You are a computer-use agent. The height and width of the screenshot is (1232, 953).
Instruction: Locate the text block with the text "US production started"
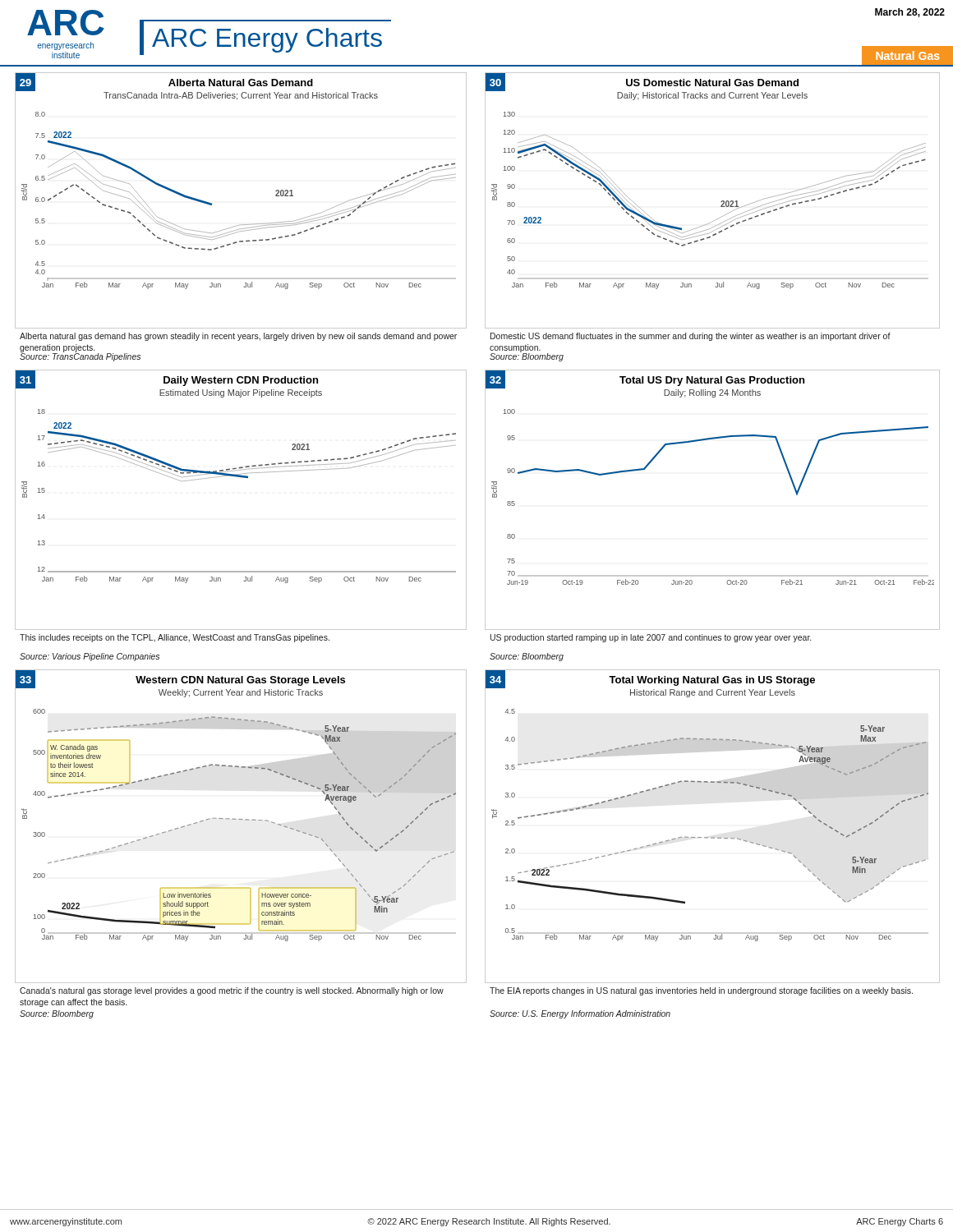coord(651,637)
